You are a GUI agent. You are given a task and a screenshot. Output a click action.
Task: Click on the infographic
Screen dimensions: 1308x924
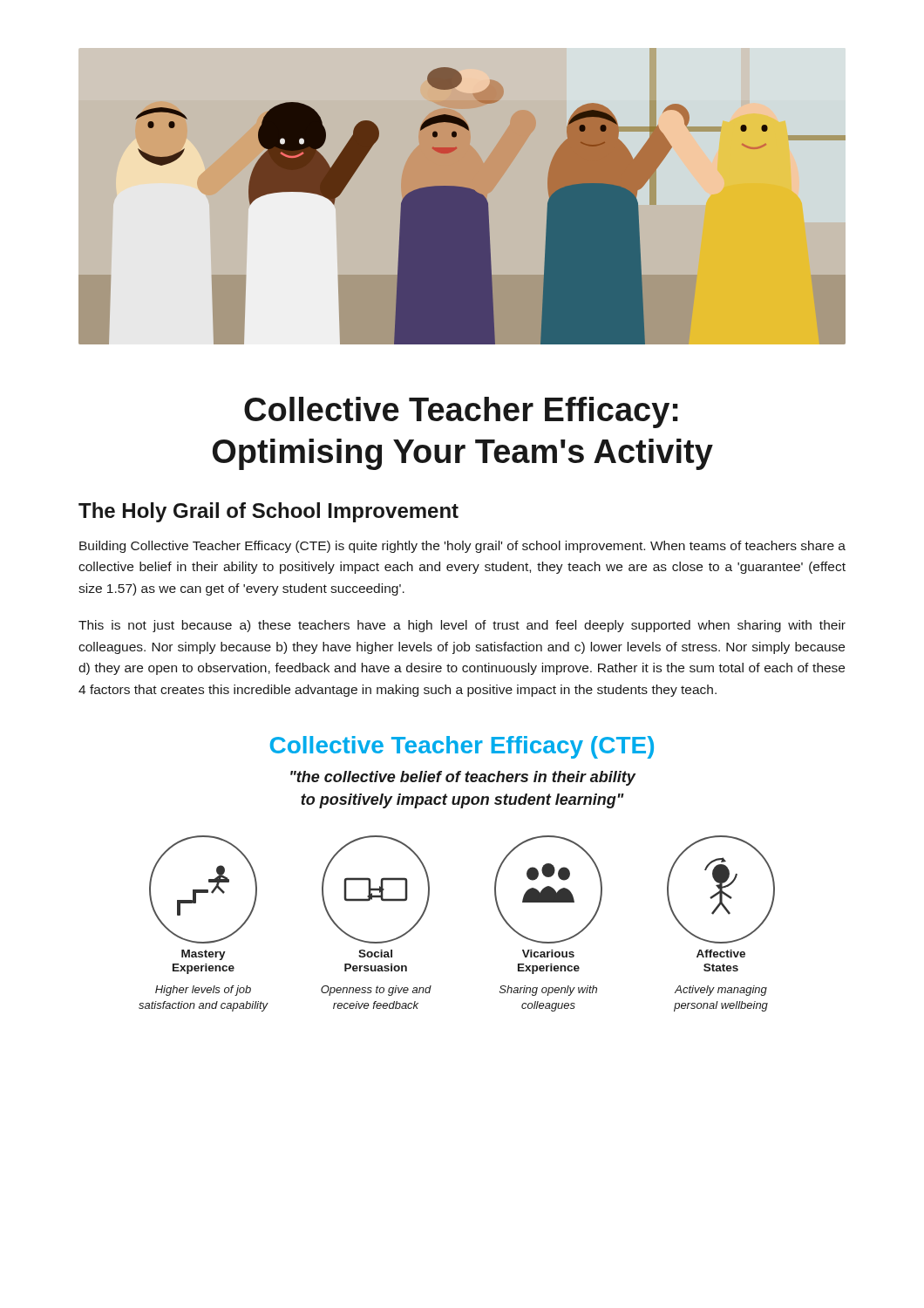click(462, 872)
